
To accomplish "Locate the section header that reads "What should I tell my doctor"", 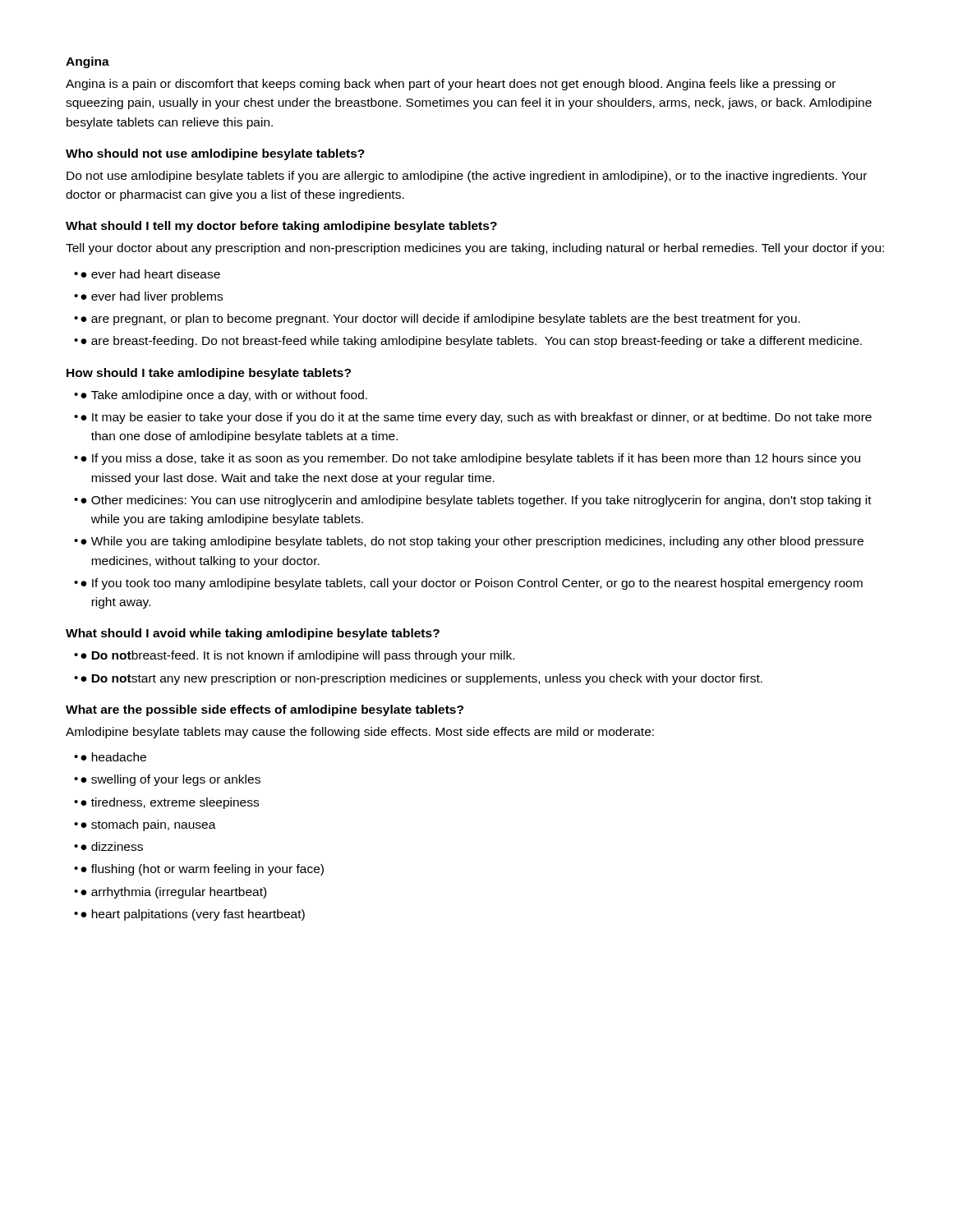I will [x=282, y=226].
